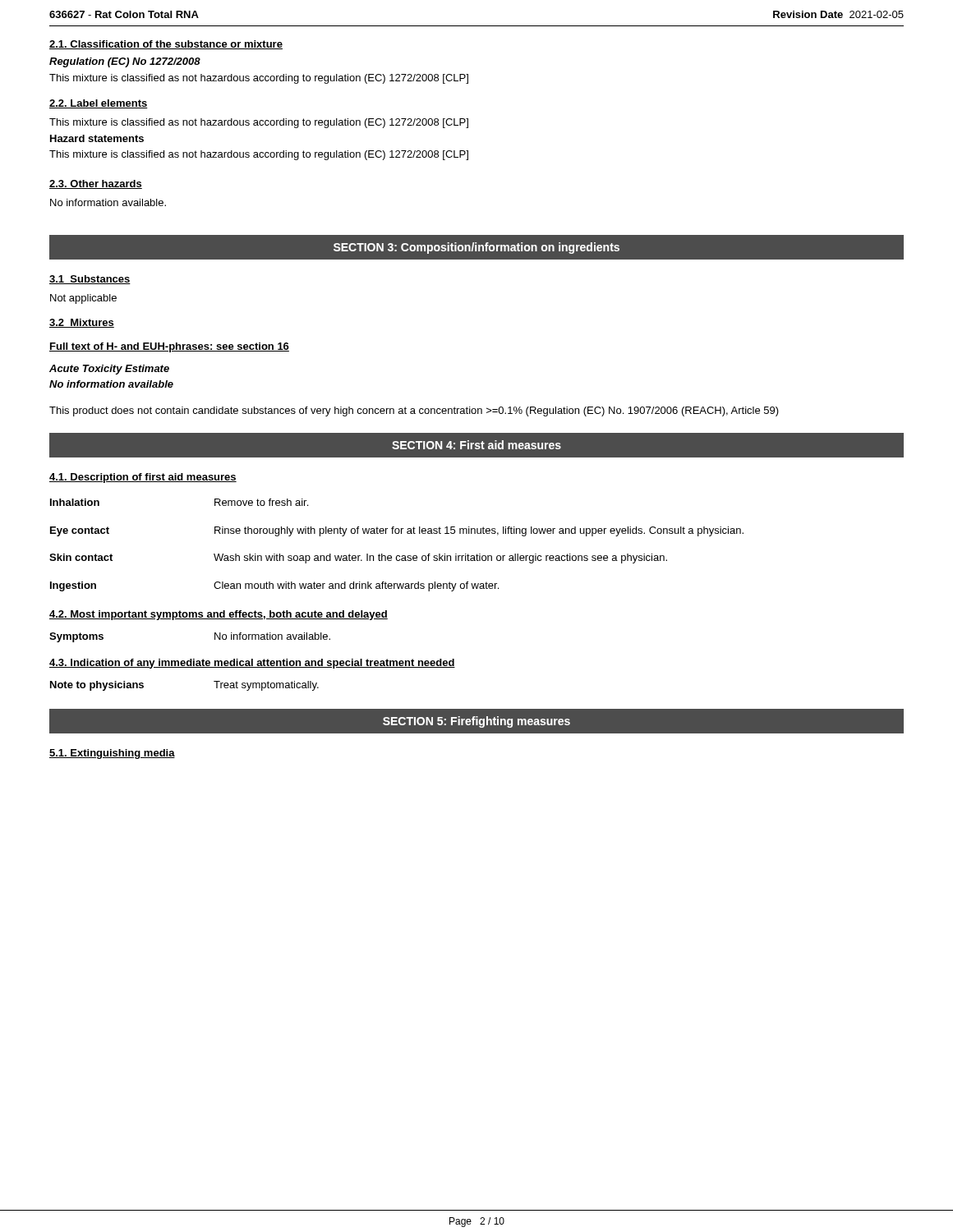The height and width of the screenshot is (1232, 953).
Task: Find the passage starting "Note to physicians Treat"
Action: (92, 686)
